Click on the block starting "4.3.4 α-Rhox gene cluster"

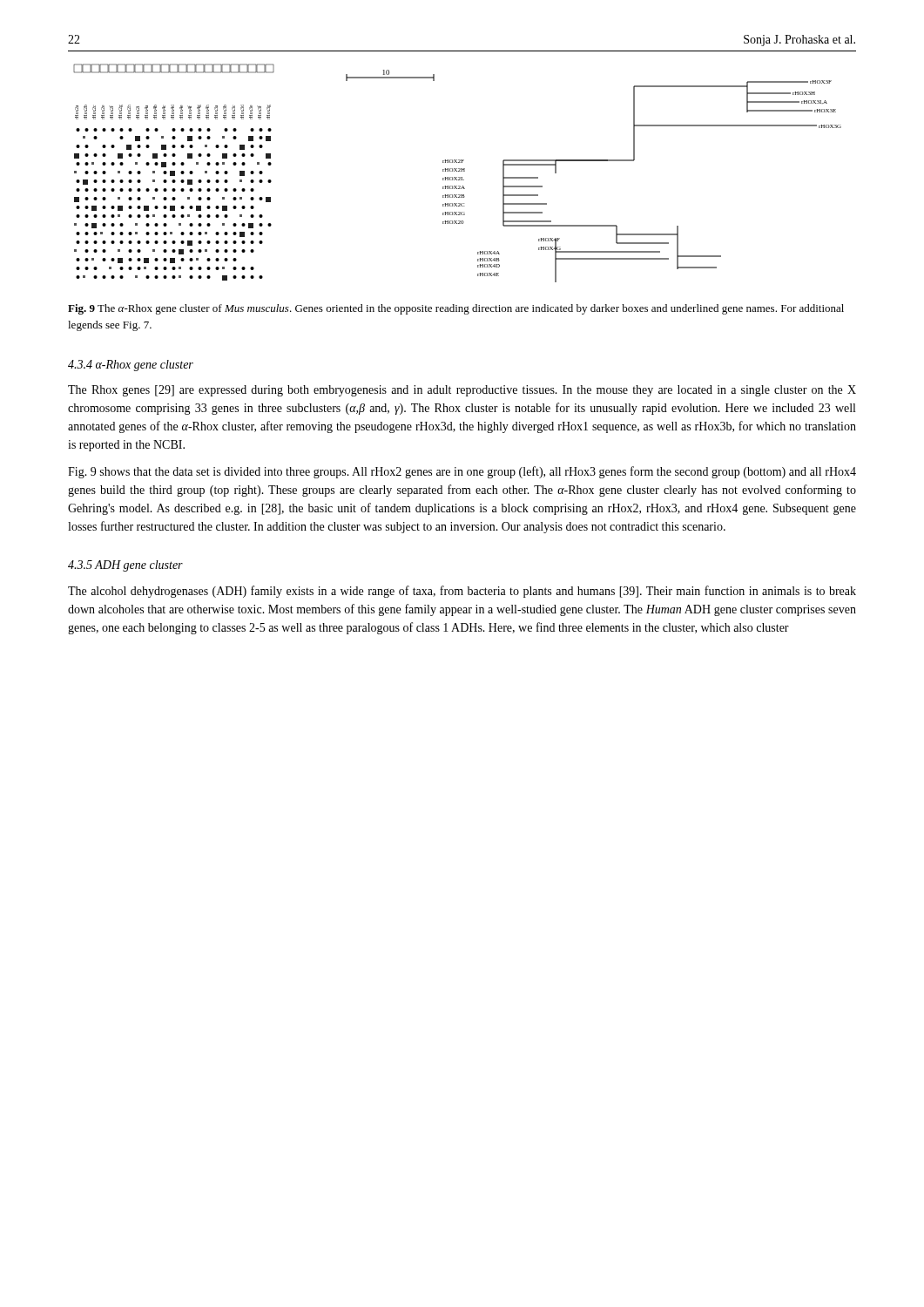click(x=131, y=365)
